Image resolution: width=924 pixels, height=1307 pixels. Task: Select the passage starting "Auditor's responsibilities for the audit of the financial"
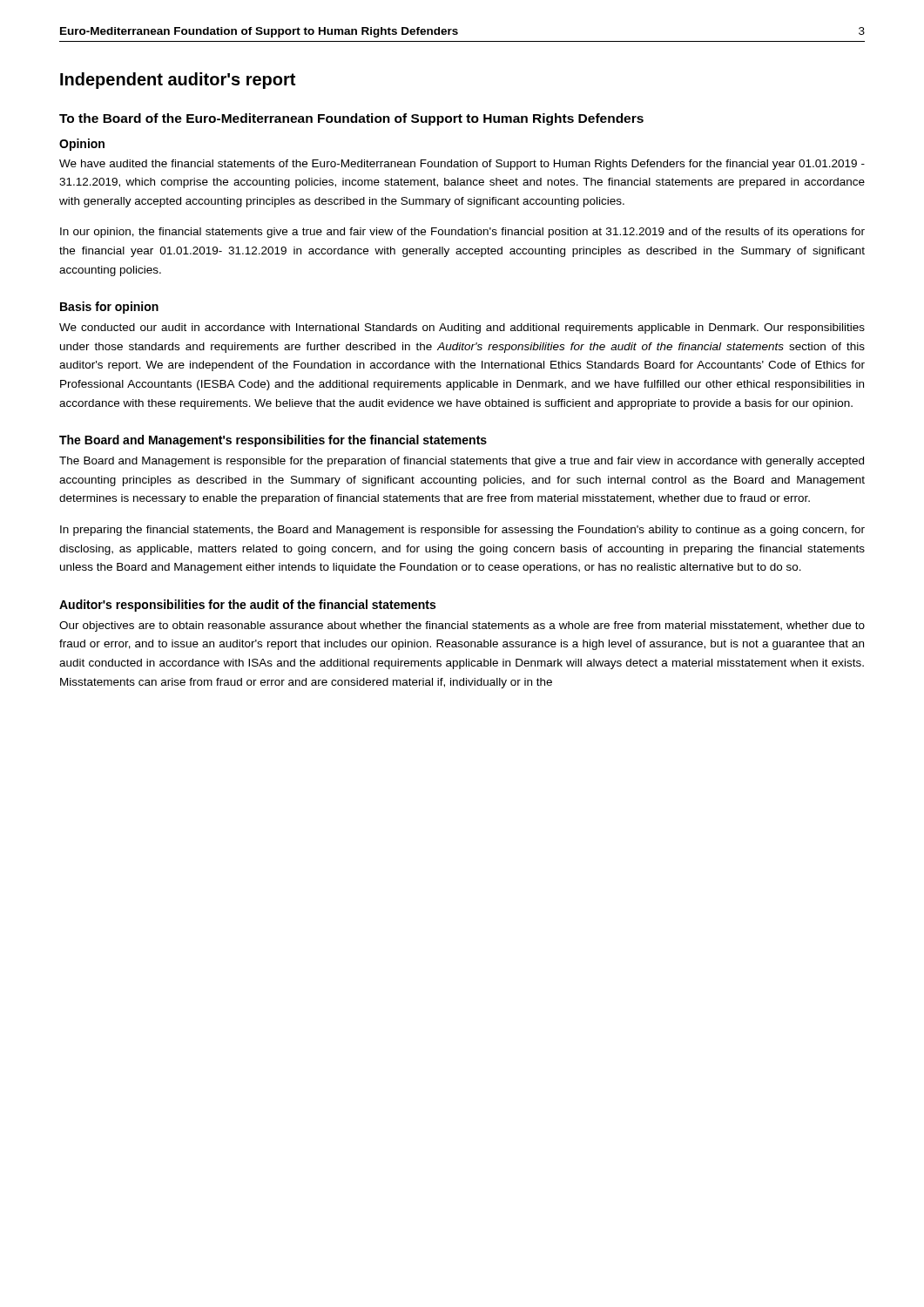click(248, 605)
